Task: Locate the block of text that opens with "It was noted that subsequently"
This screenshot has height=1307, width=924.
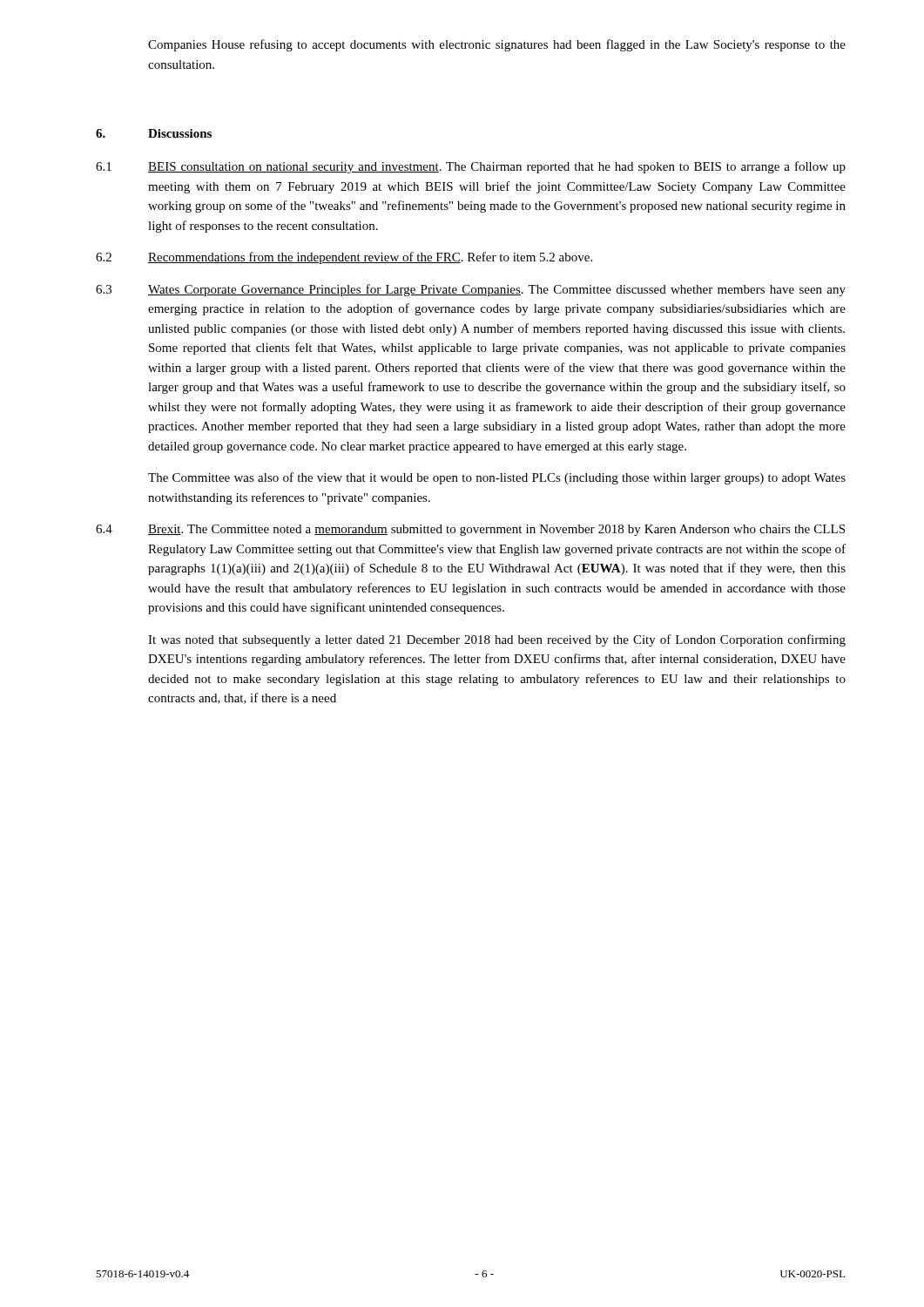Action: [497, 669]
